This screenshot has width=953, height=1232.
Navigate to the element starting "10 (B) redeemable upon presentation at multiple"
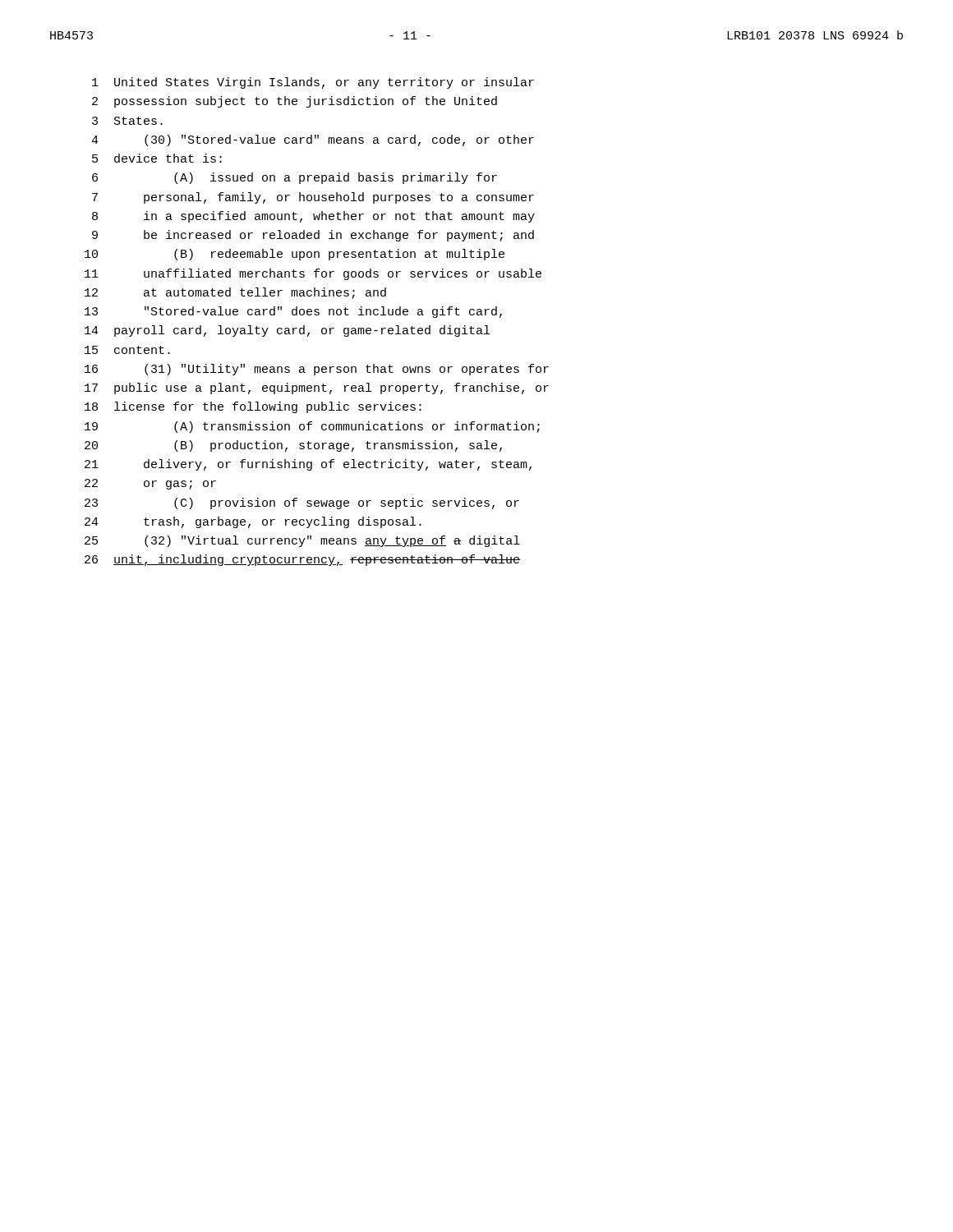click(x=476, y=274)
